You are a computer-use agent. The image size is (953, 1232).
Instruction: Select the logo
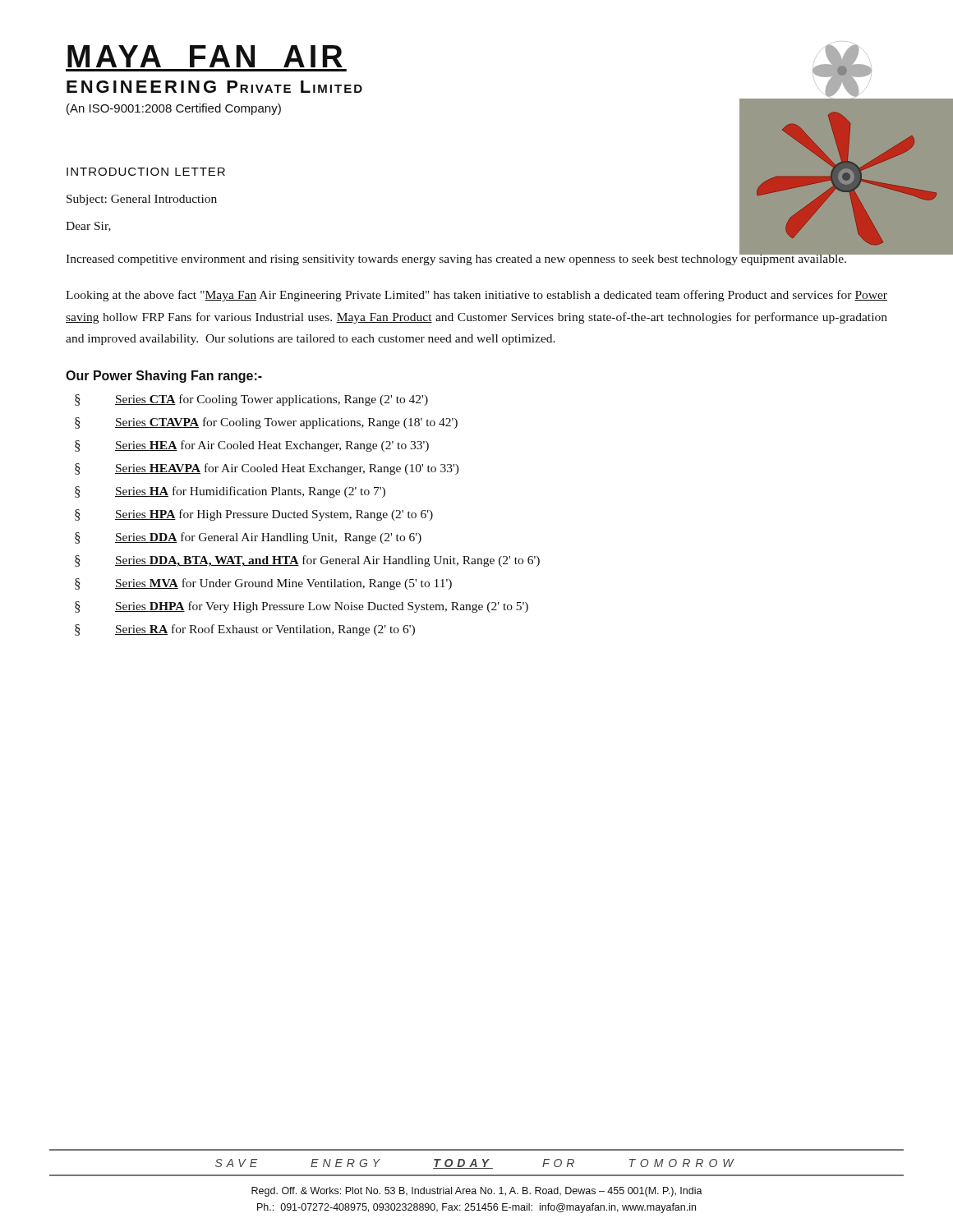point(842,76)
